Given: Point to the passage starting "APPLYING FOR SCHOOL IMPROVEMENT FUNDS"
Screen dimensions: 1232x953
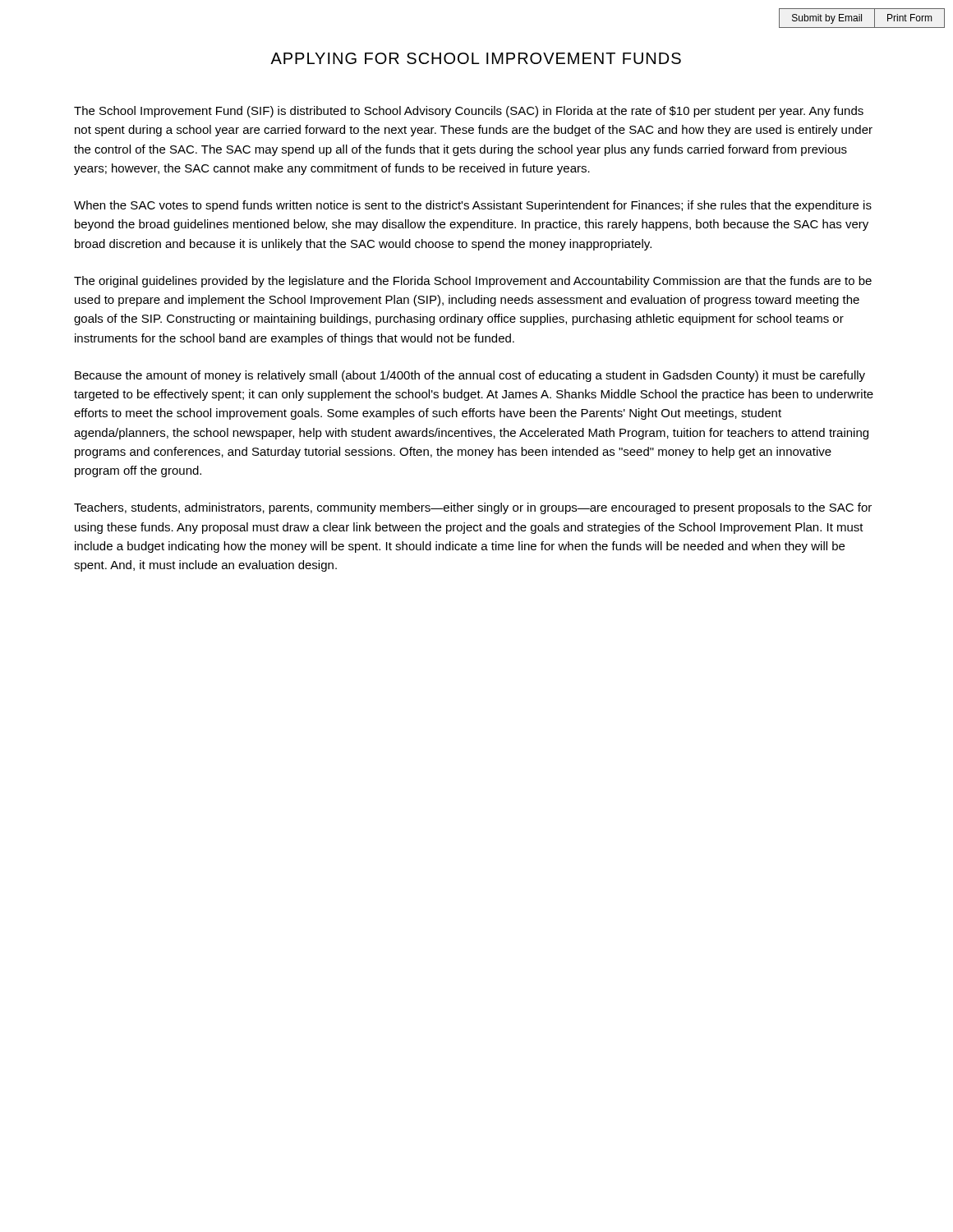Looking at the screenshot, I should (x=476, y=59).
